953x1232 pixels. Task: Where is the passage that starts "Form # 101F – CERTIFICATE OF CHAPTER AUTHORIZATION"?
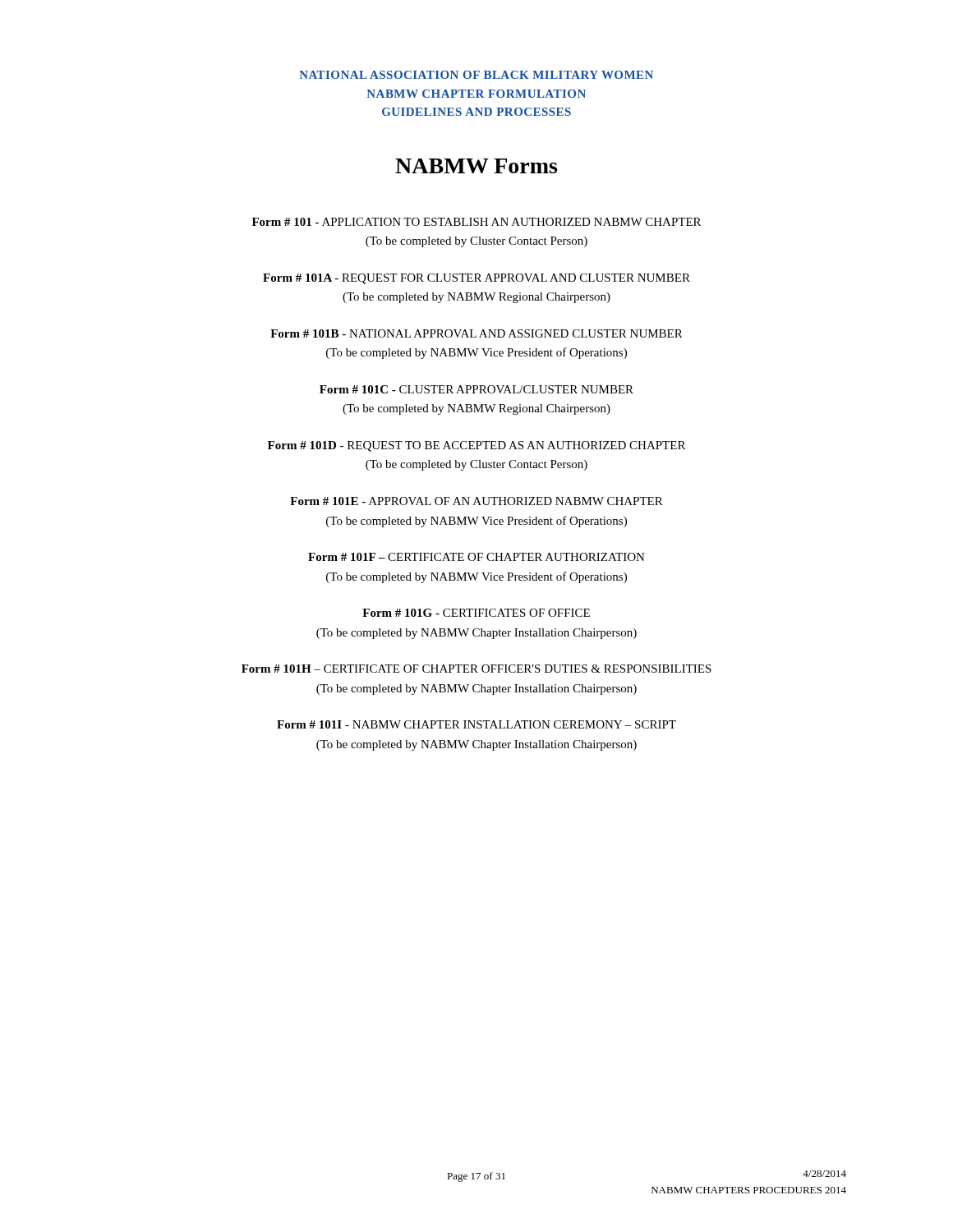(x=476, y=568)
